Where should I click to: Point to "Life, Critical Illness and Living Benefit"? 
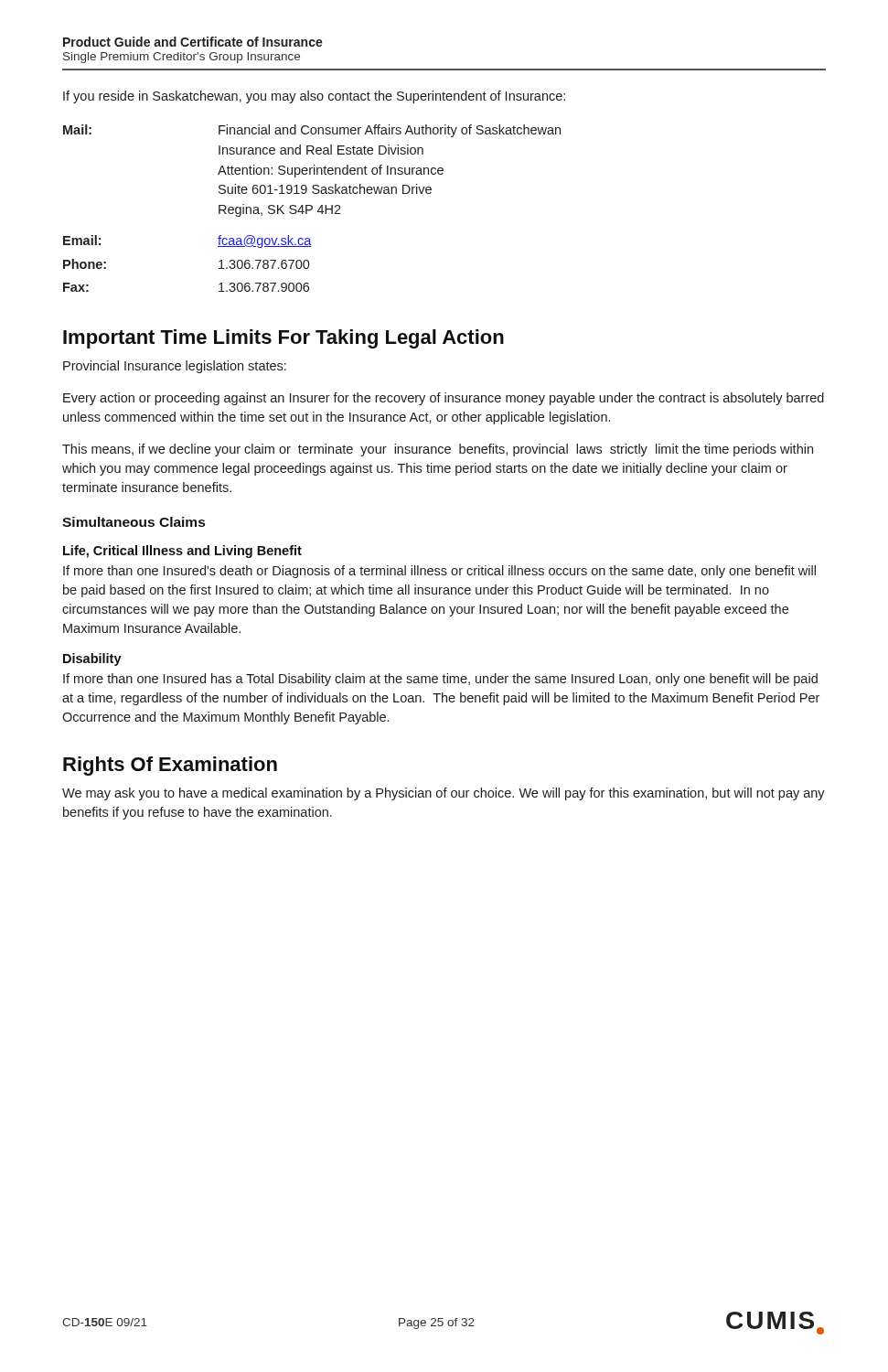pos(182,552)
